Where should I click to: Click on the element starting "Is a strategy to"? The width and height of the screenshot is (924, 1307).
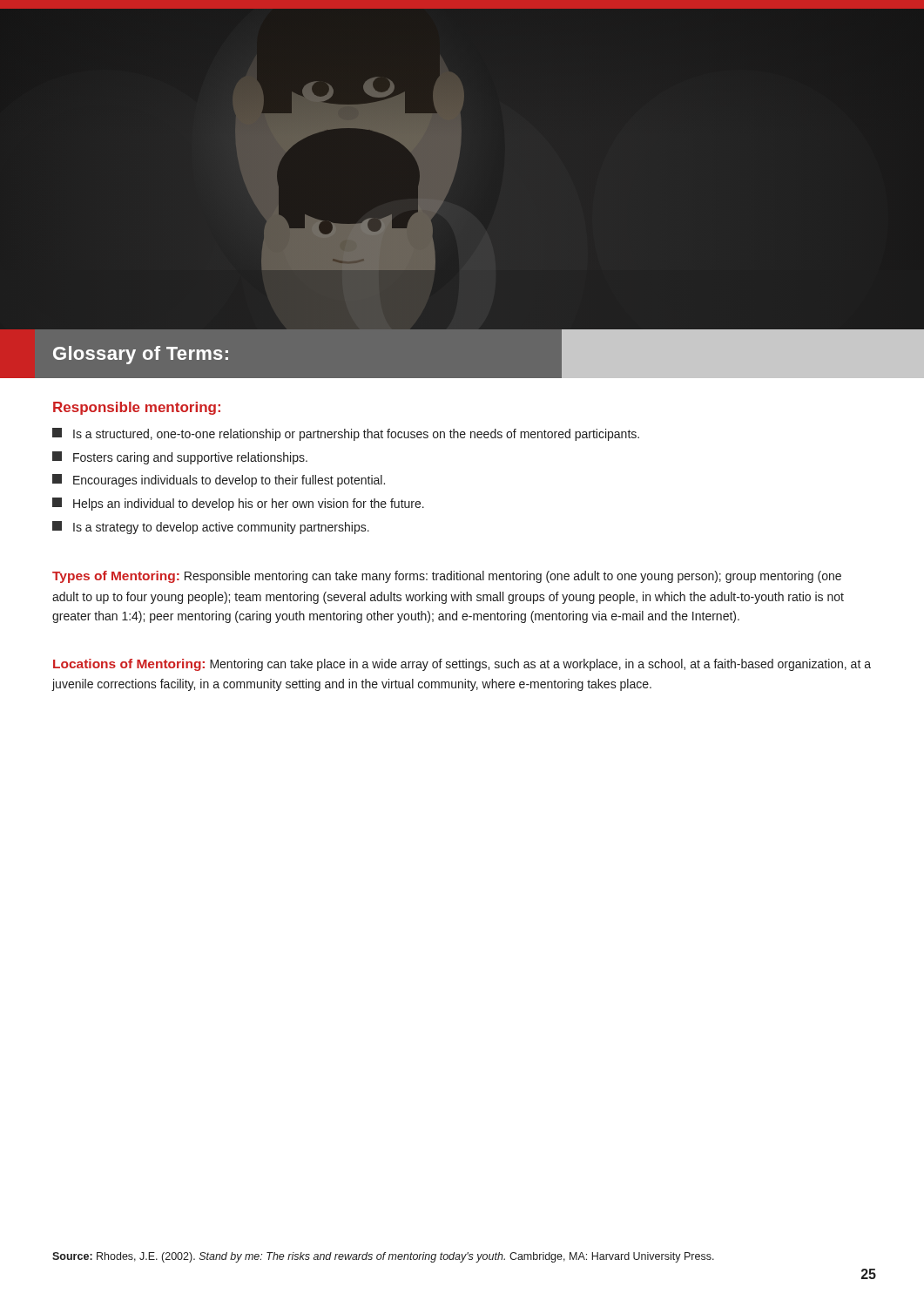211,528
